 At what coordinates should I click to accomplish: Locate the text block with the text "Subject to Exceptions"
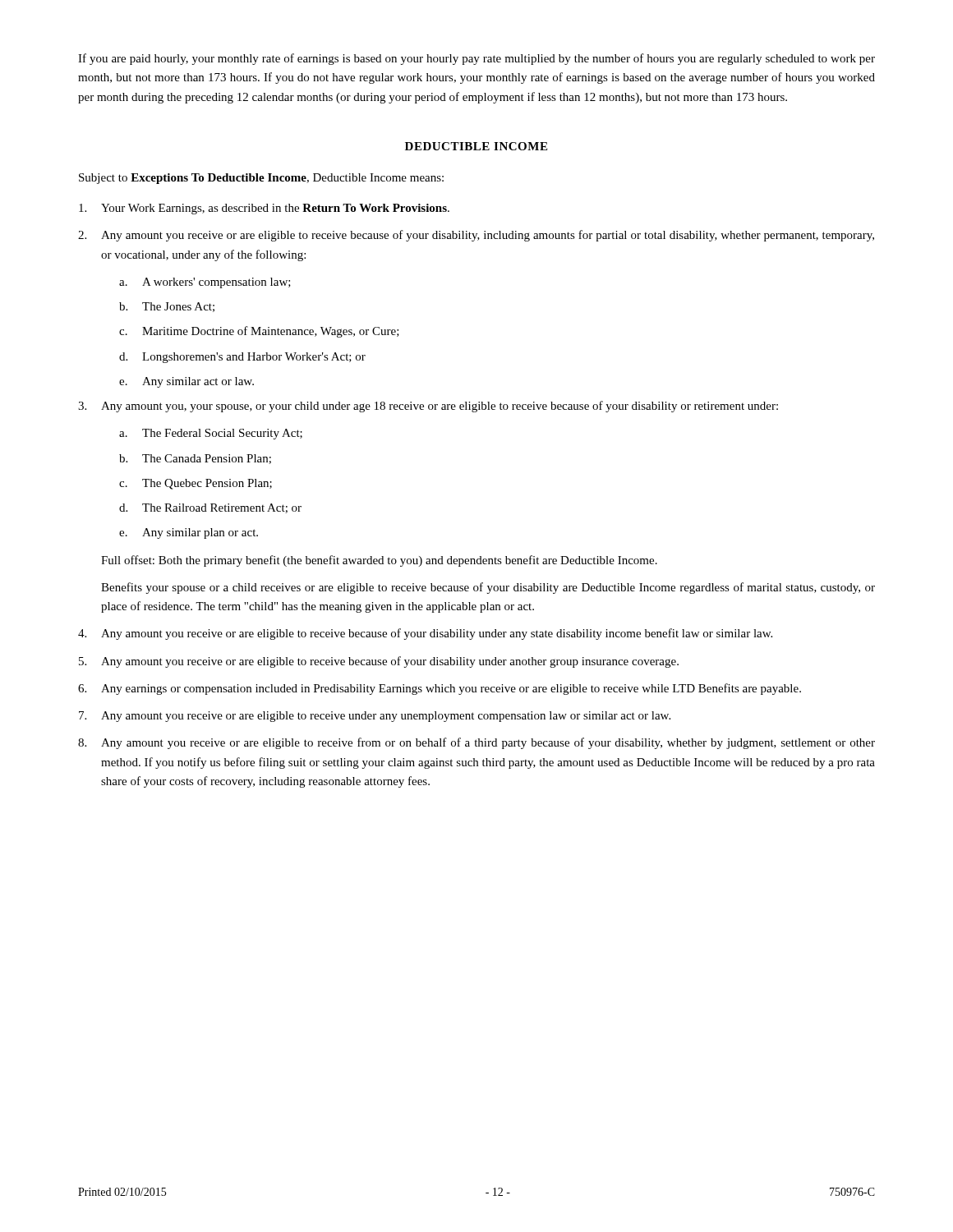click(x=261, y=177)
